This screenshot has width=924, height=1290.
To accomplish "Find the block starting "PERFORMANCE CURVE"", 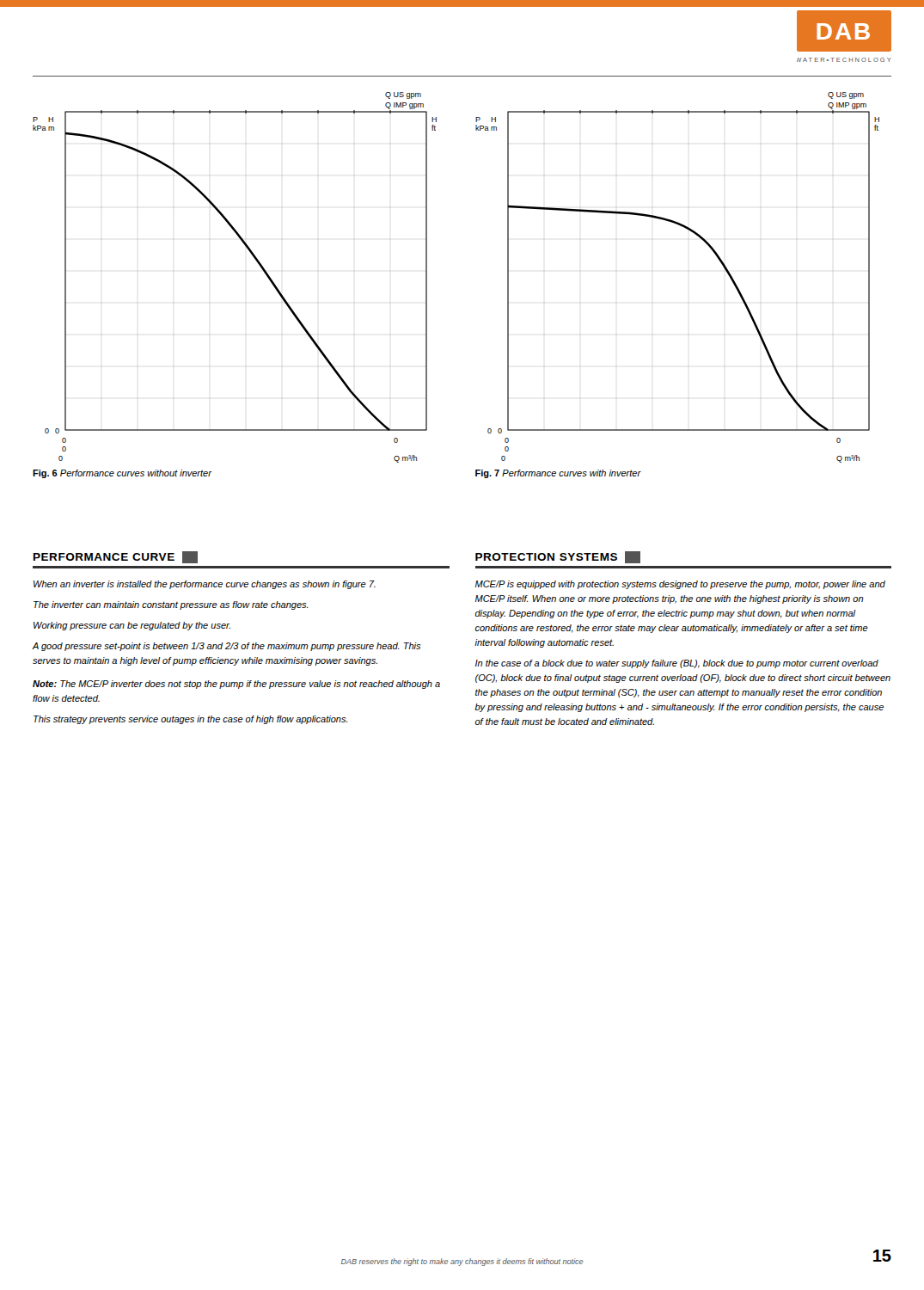I will (x=115, y=557).
